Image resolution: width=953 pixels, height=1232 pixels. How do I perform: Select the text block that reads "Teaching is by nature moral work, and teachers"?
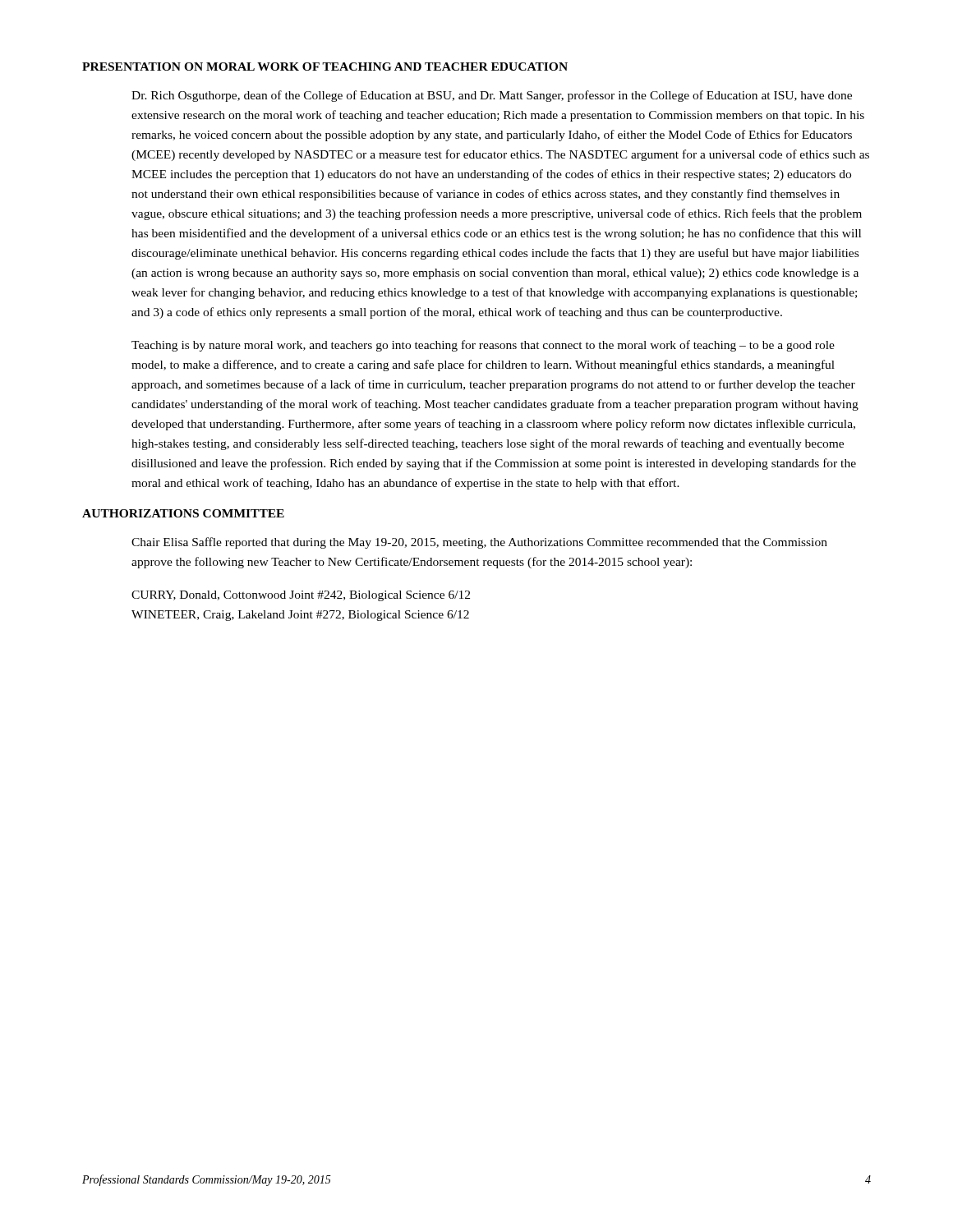tap(495, 414)
